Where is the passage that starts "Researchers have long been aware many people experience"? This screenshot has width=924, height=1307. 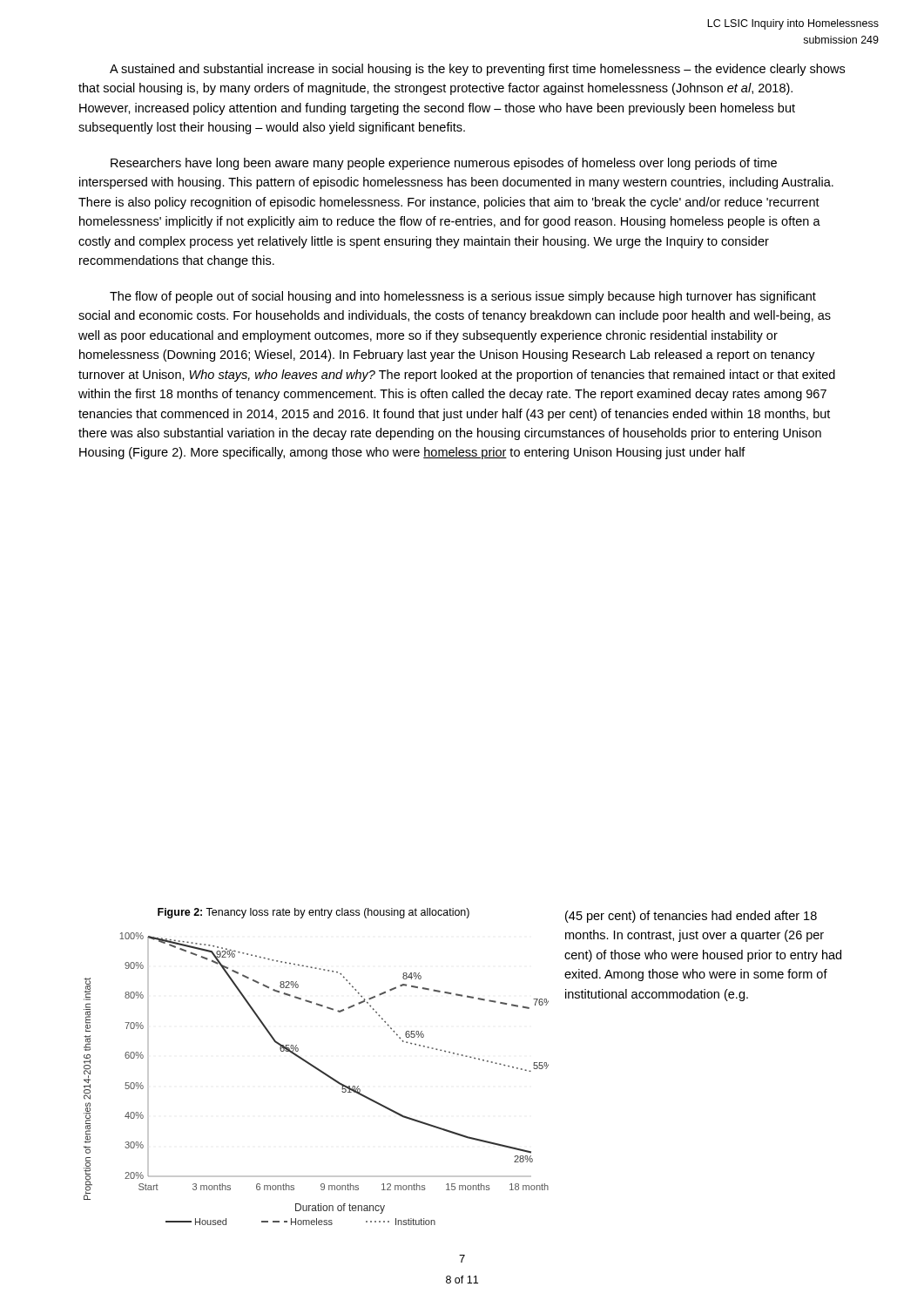tap(456, 212)
